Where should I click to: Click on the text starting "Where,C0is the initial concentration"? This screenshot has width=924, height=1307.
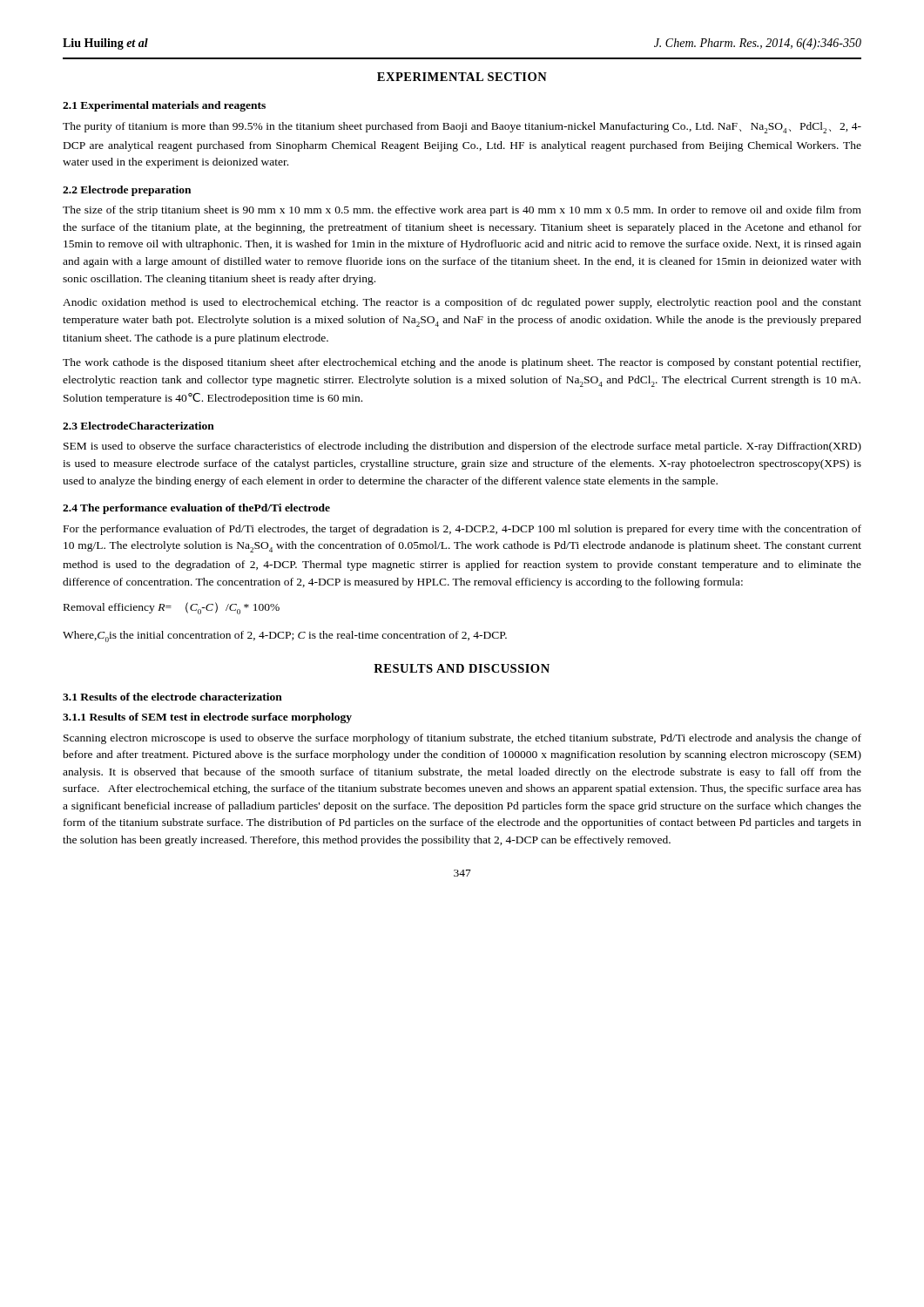[285, 636]
